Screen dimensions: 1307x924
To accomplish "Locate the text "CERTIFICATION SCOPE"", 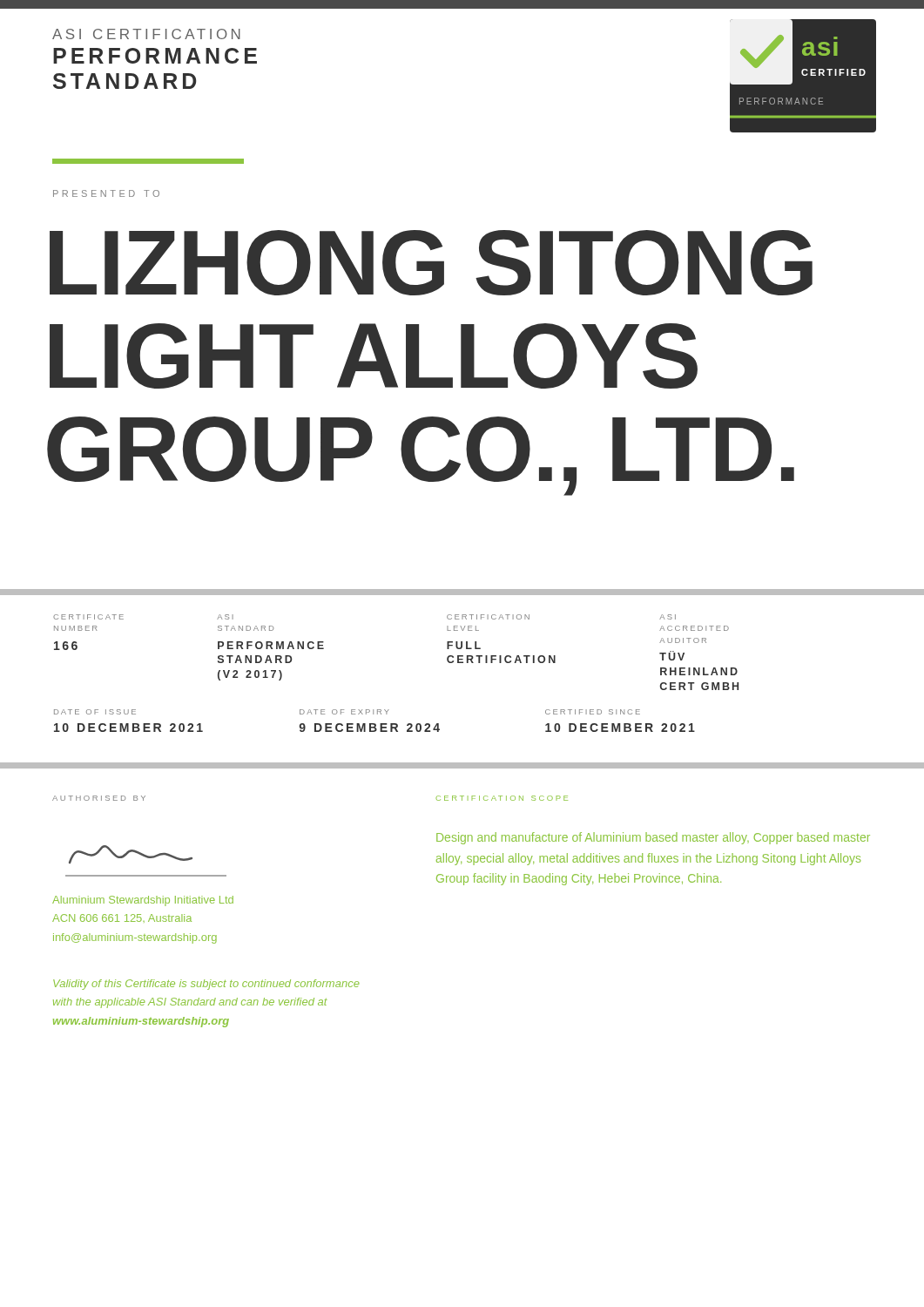I will coord(503,798).
